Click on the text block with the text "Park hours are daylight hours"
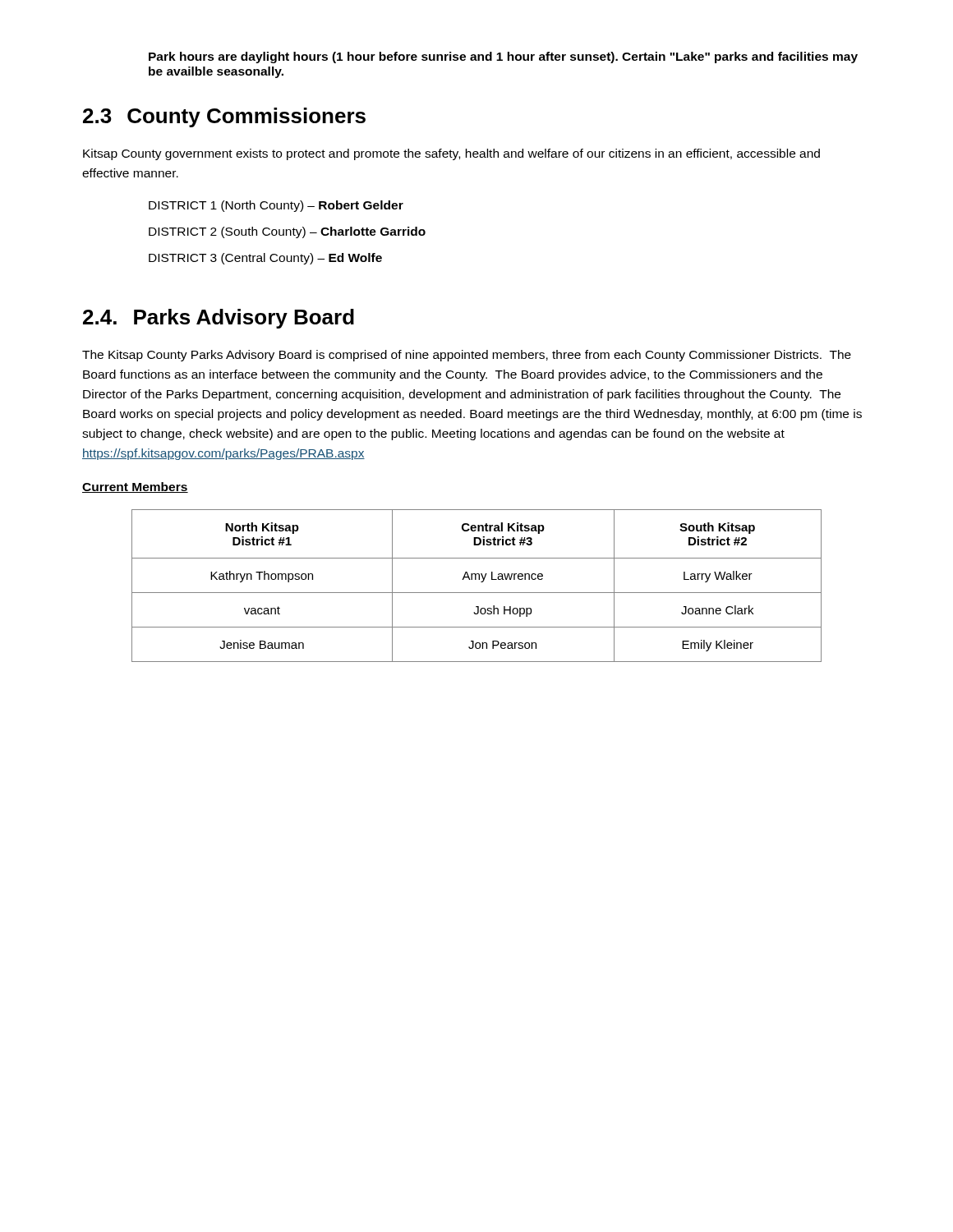This screenshot has width=953, height=1232. 503,64
